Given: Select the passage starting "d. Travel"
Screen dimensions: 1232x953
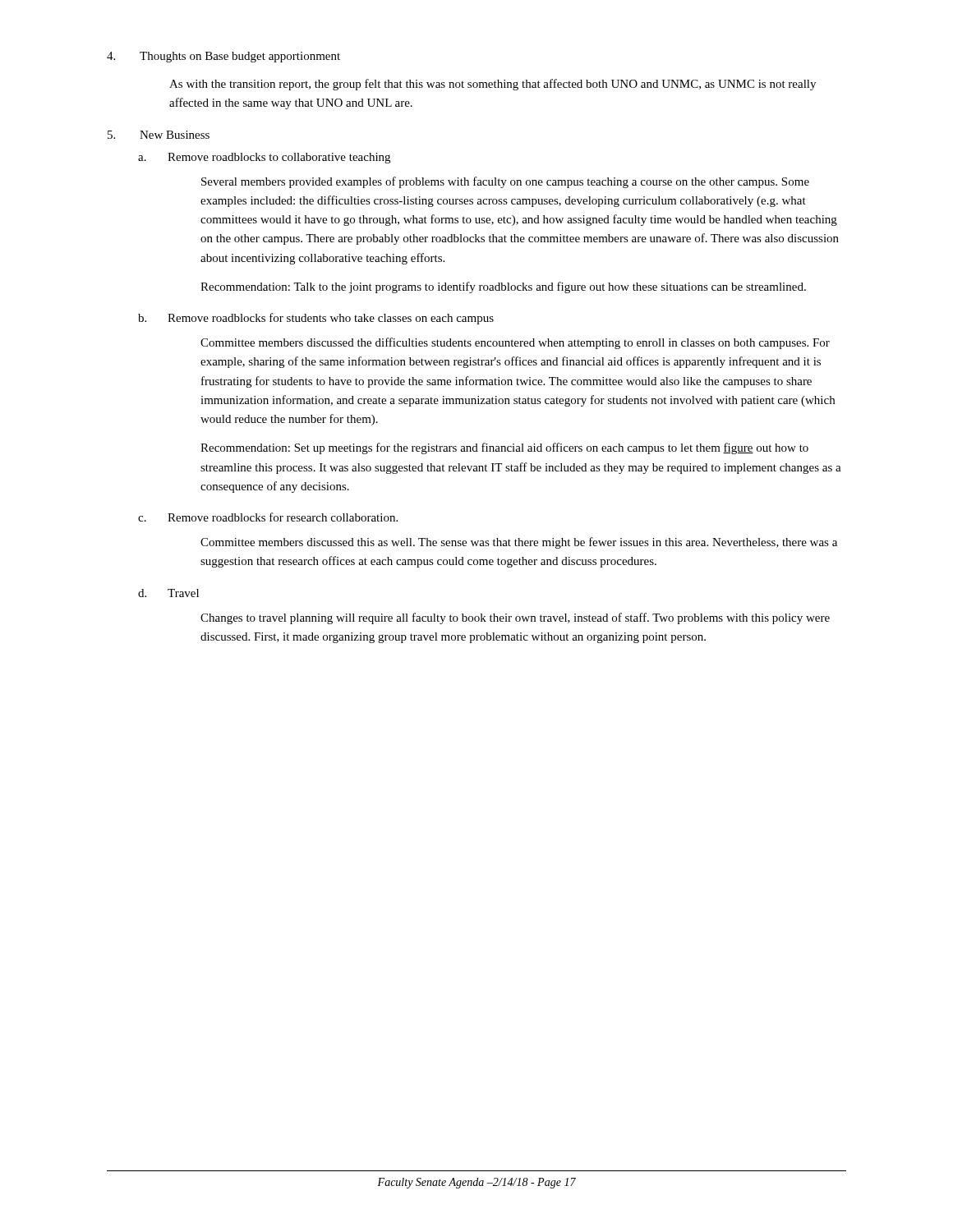Looking at the screenshot, I should pos(169,593).
